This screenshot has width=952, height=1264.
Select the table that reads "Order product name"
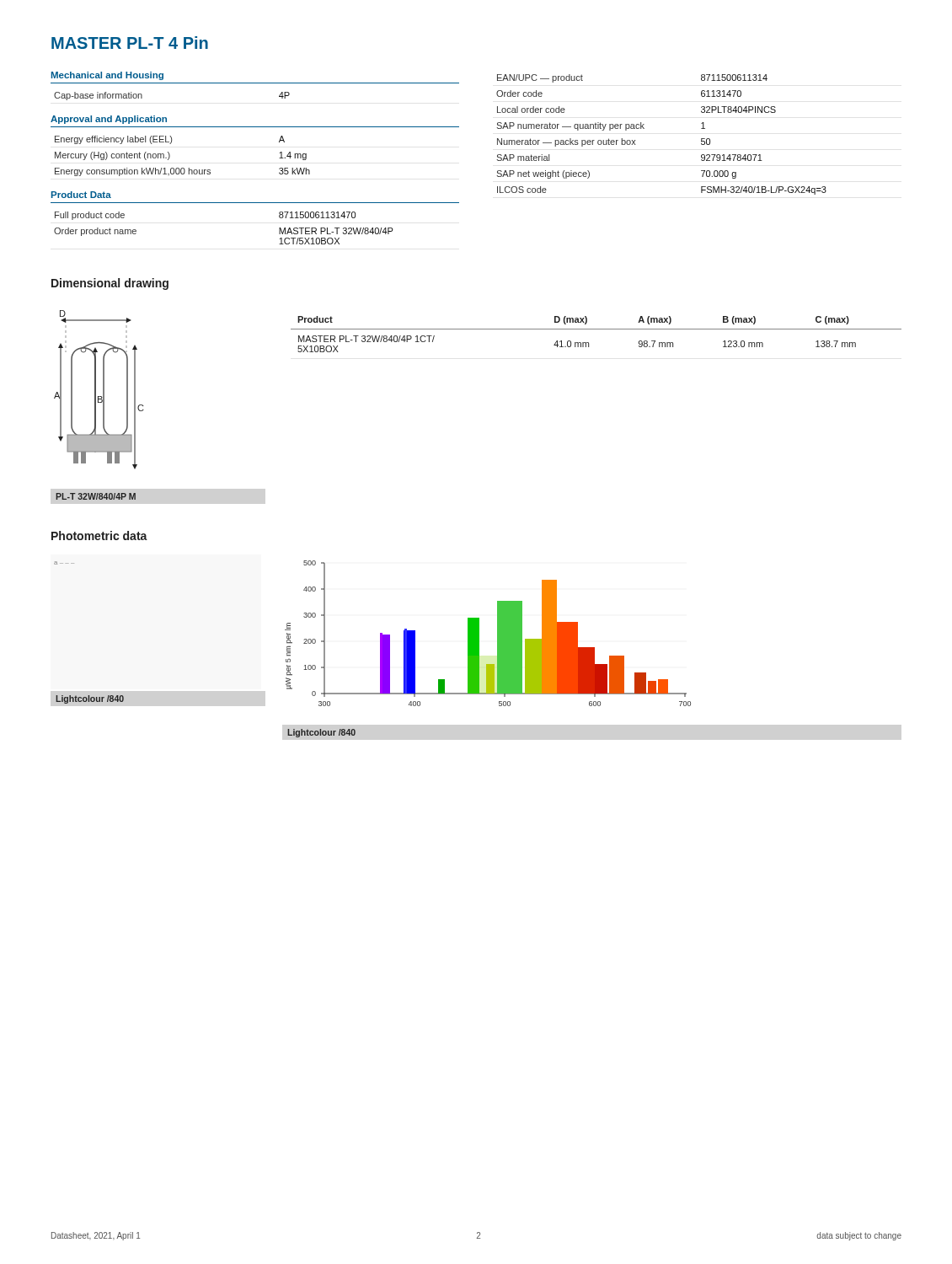255,228
